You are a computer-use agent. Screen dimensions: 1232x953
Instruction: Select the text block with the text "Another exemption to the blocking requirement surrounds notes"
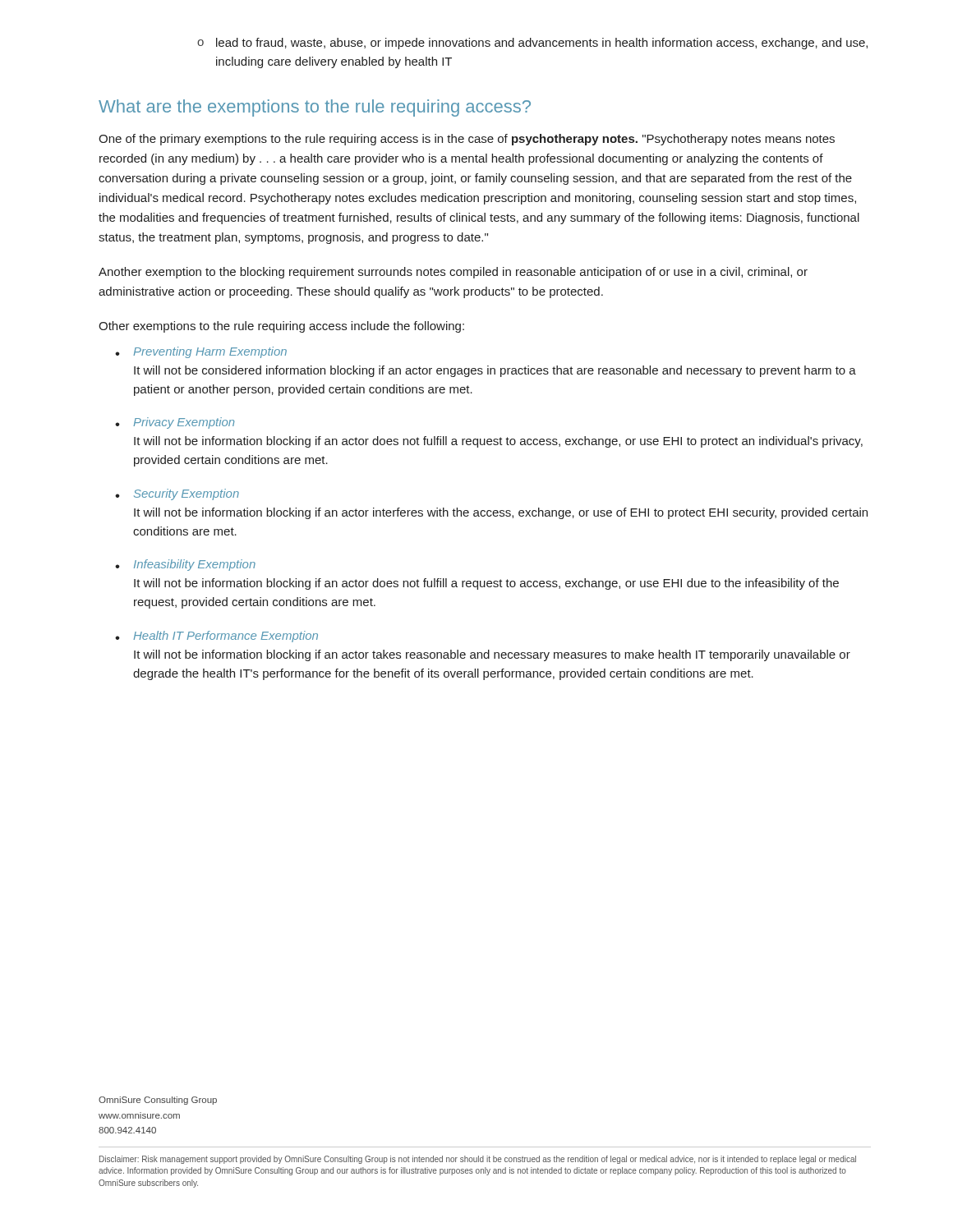point(453,281)
